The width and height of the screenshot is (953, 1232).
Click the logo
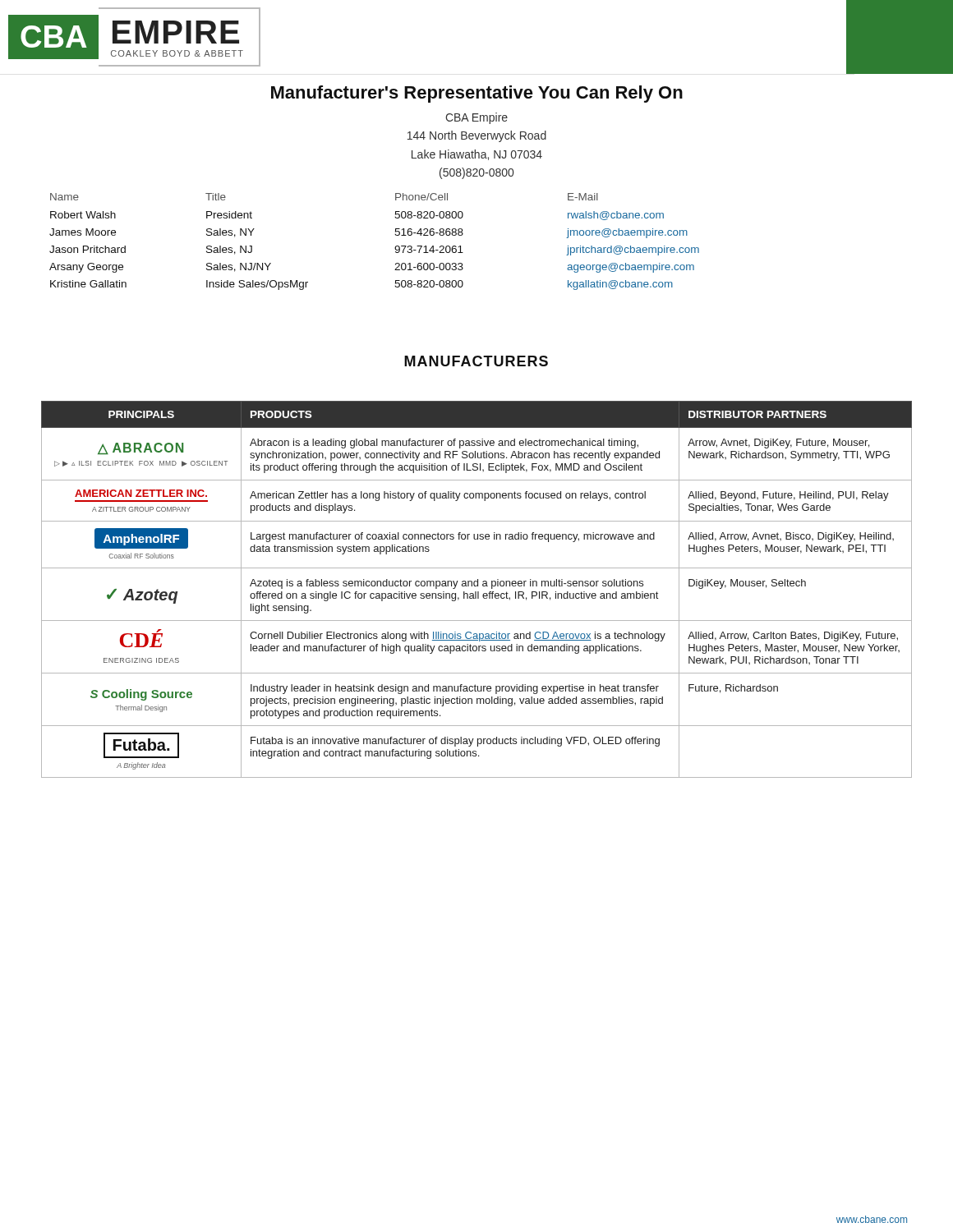pyautogui.click(x=476, y=37)
